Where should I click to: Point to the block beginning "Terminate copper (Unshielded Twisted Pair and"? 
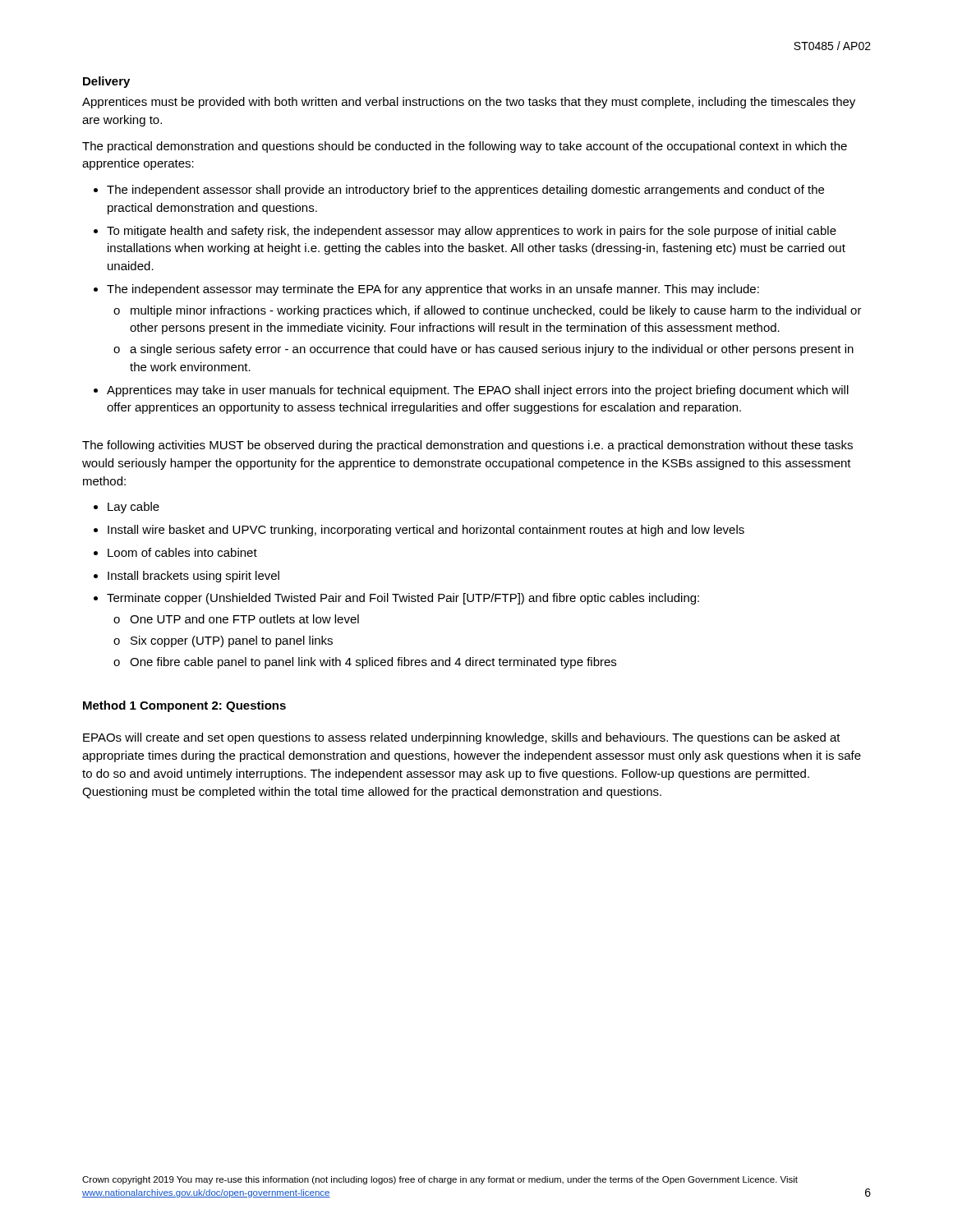403,599
